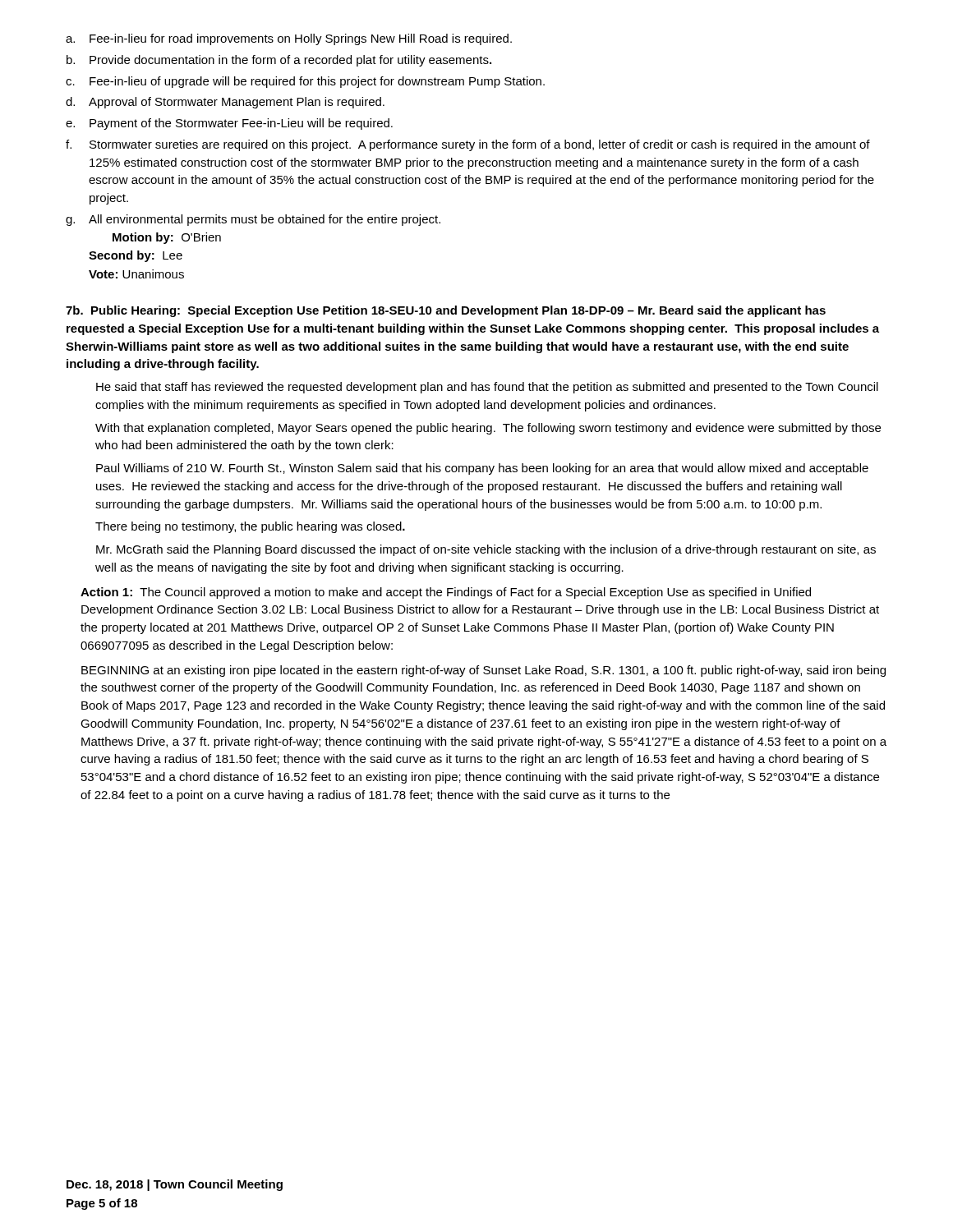Image resolution: width=953 pixels, height=1232 pixels.
Task: Find the list item with the text "c. Fee-in-lieu of upgrade"
Action: (x=476, y=81)
